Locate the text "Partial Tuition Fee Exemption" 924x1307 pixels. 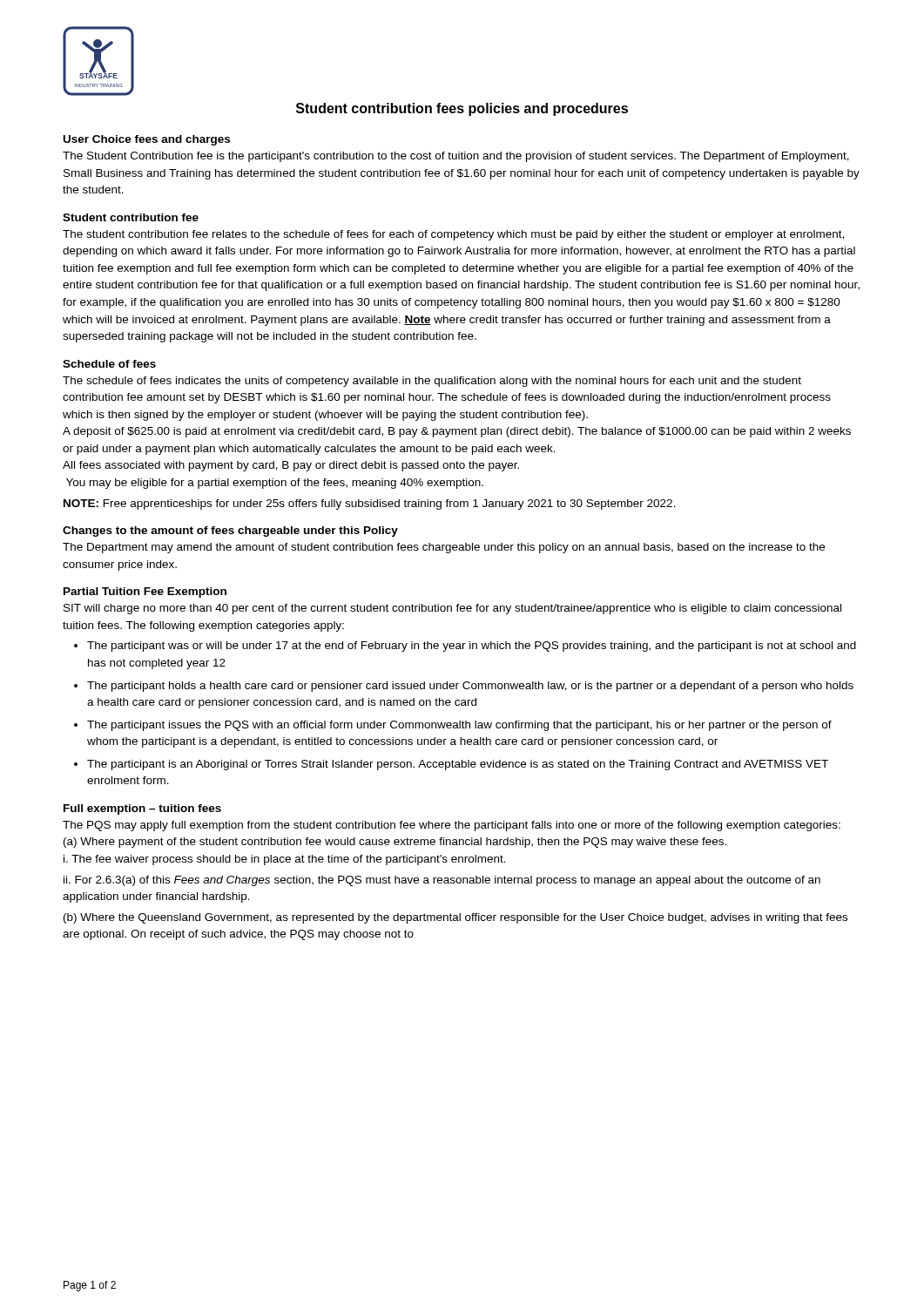tap(145, 591)
